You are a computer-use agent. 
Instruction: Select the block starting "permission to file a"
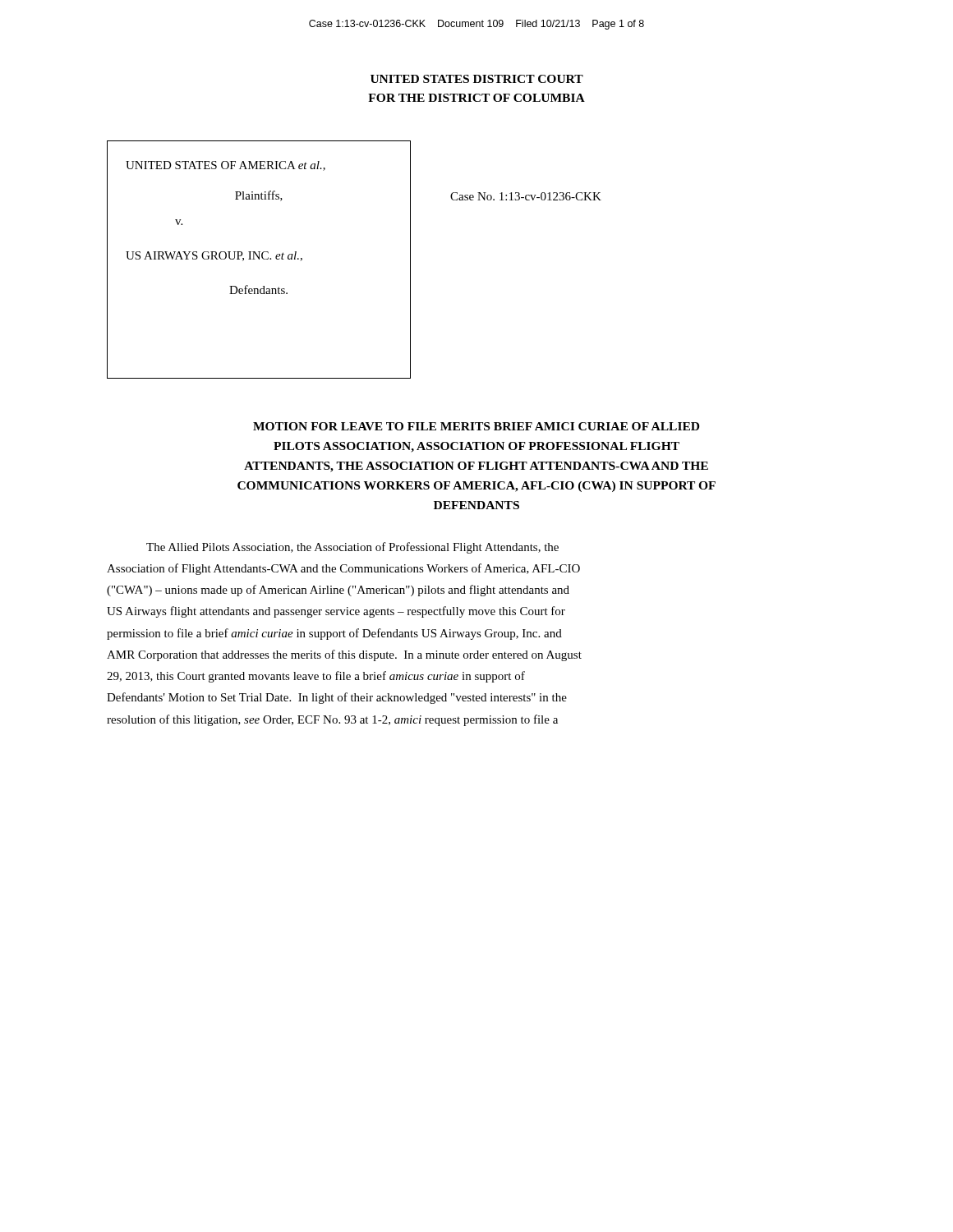pos(334,633)
